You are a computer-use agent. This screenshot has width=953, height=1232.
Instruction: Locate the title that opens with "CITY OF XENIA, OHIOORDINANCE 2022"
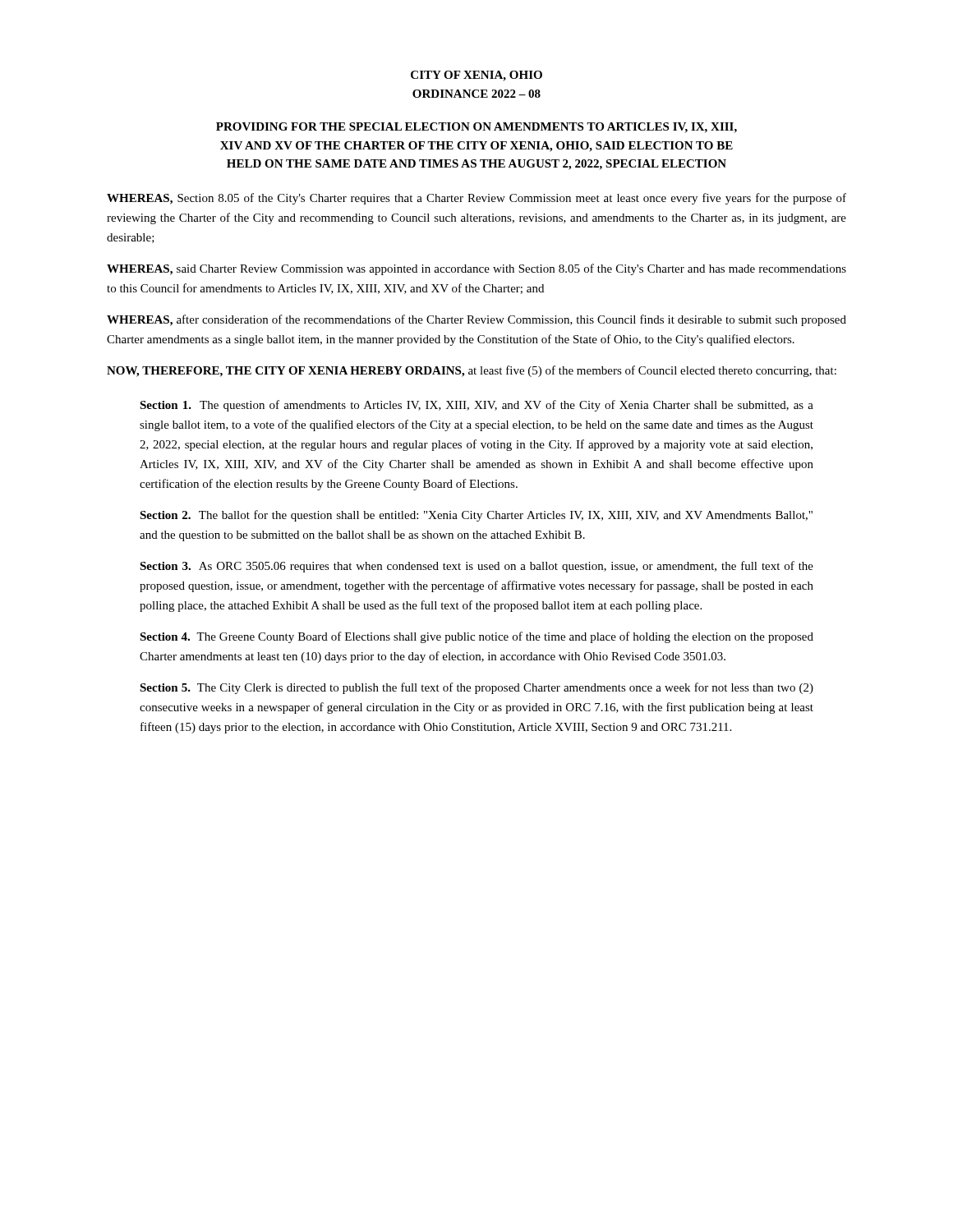pyautogui.click(x=476, y=84)
